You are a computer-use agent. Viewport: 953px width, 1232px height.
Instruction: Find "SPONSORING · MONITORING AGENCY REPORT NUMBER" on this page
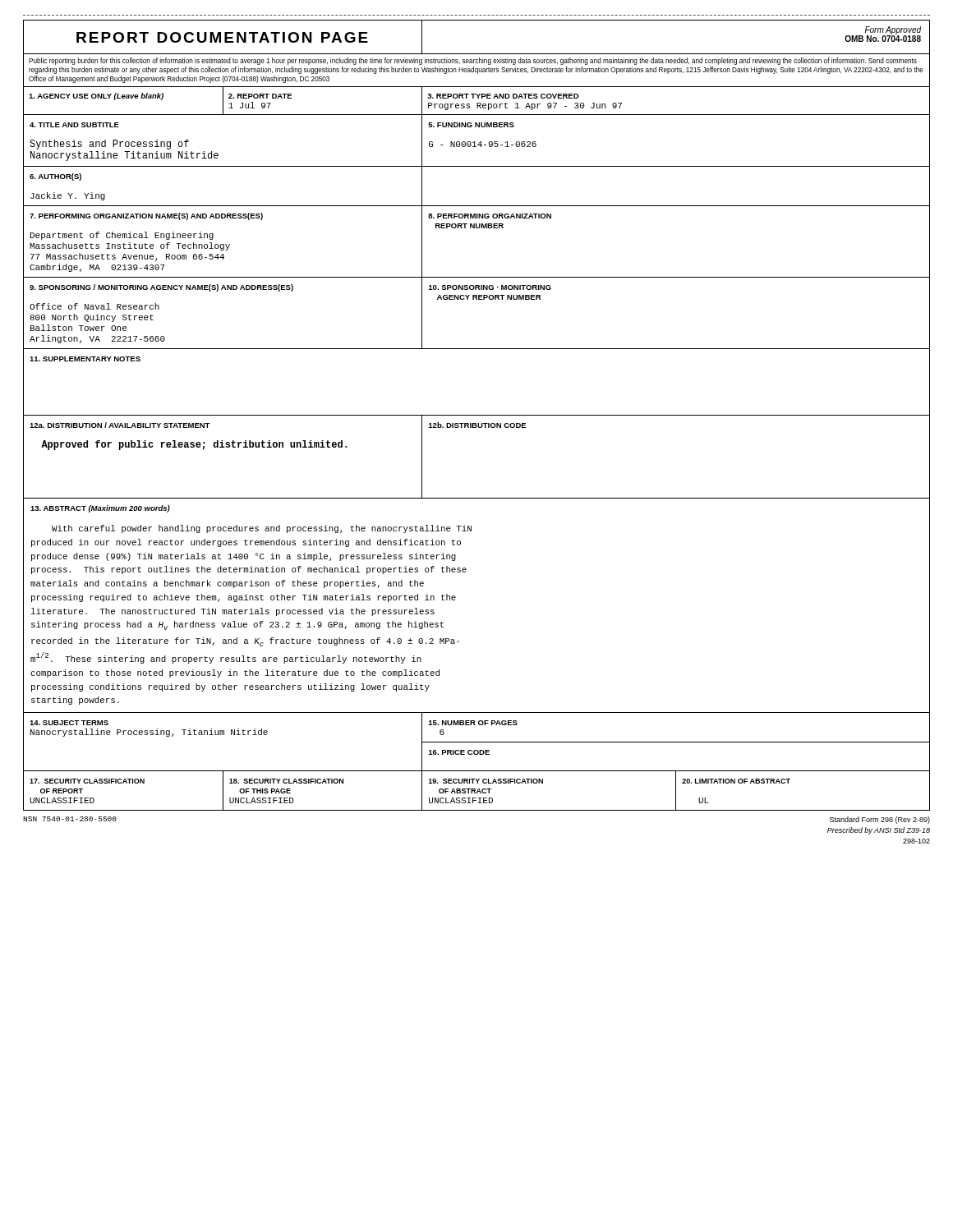[490, 292]
